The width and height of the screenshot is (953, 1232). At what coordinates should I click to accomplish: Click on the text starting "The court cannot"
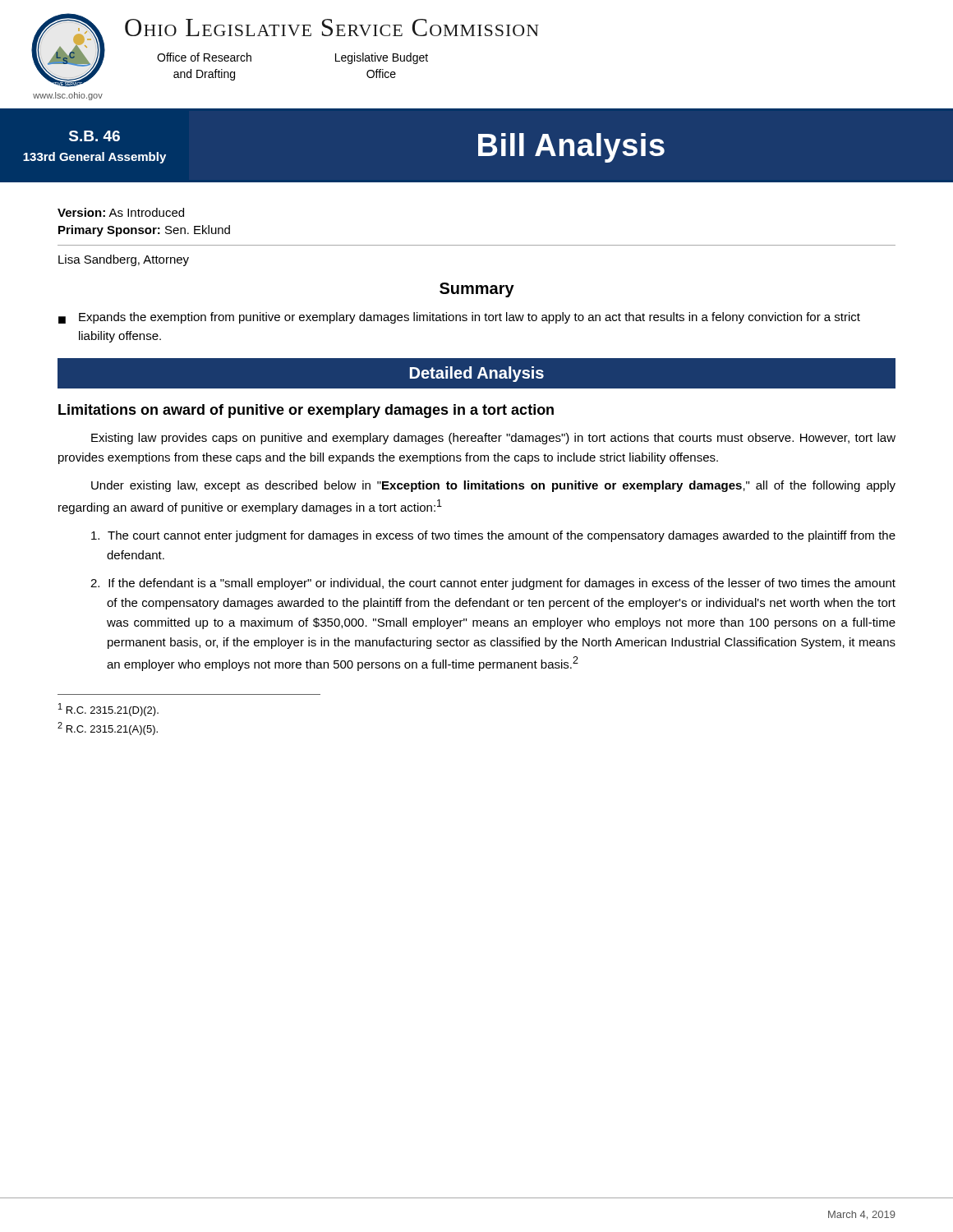click(493, 545)
